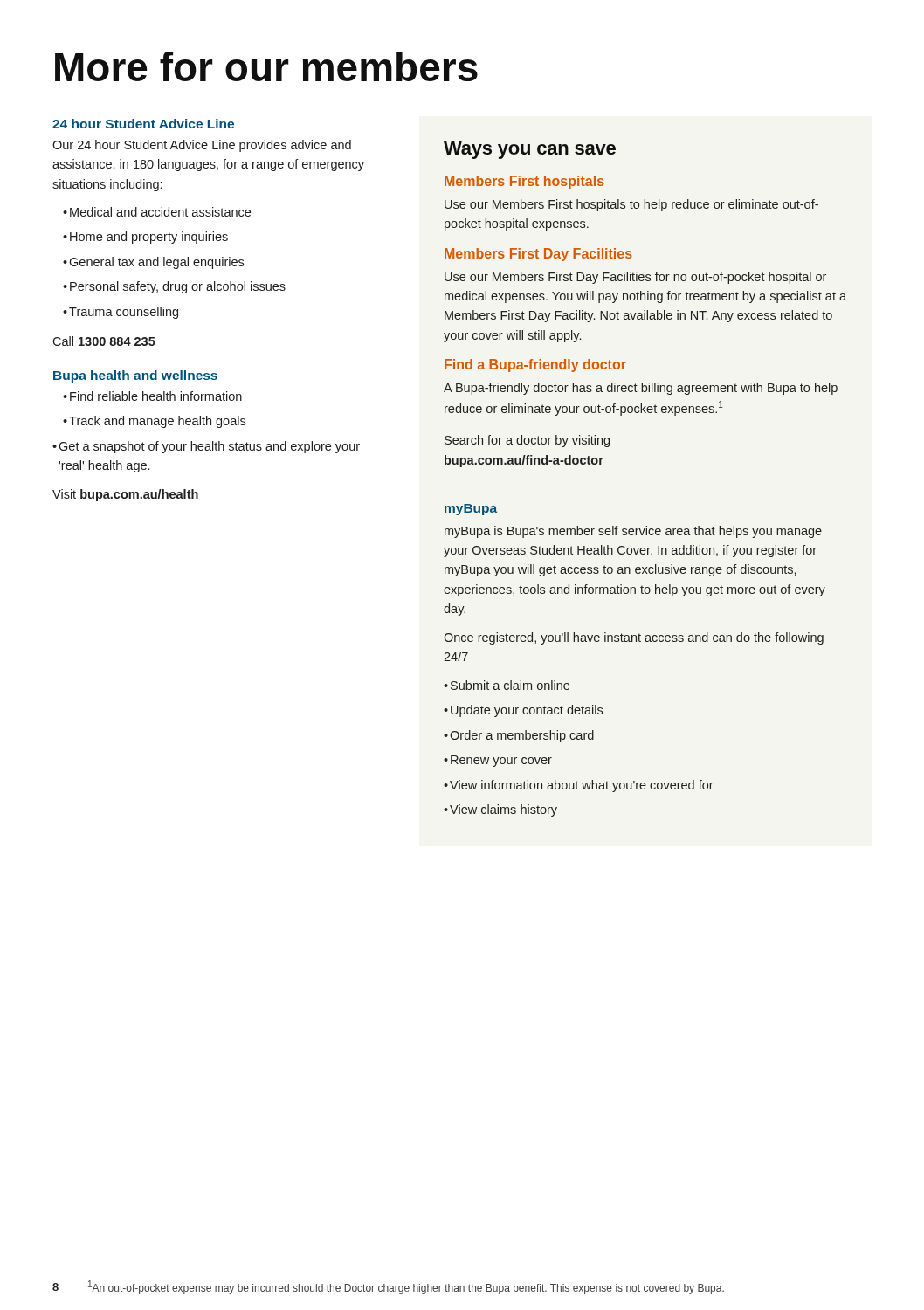Point to the block beginning "myBupa is Bupa's member"

(x=645, y=570)
